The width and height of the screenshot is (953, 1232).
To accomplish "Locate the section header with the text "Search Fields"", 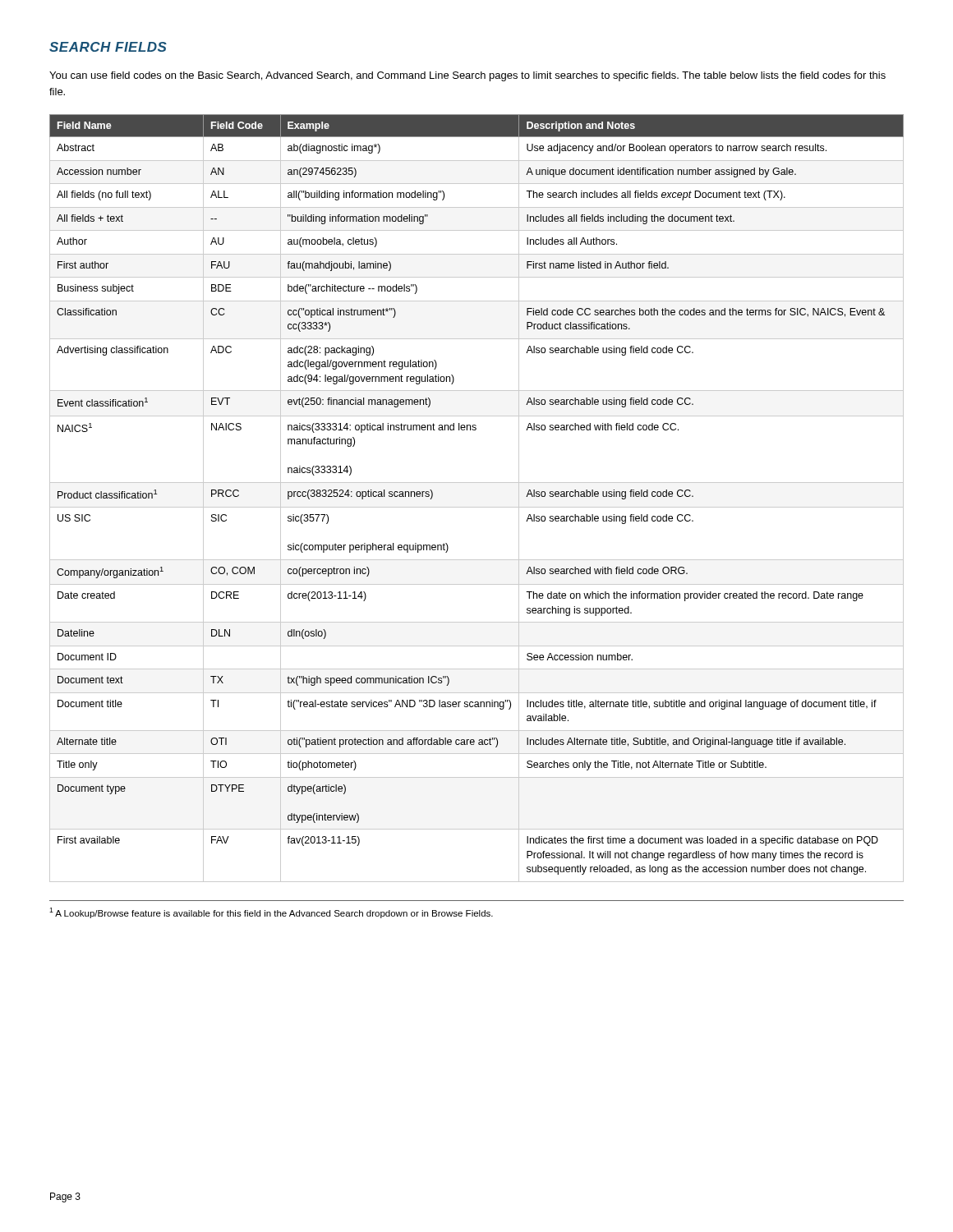I will (108, 47).
